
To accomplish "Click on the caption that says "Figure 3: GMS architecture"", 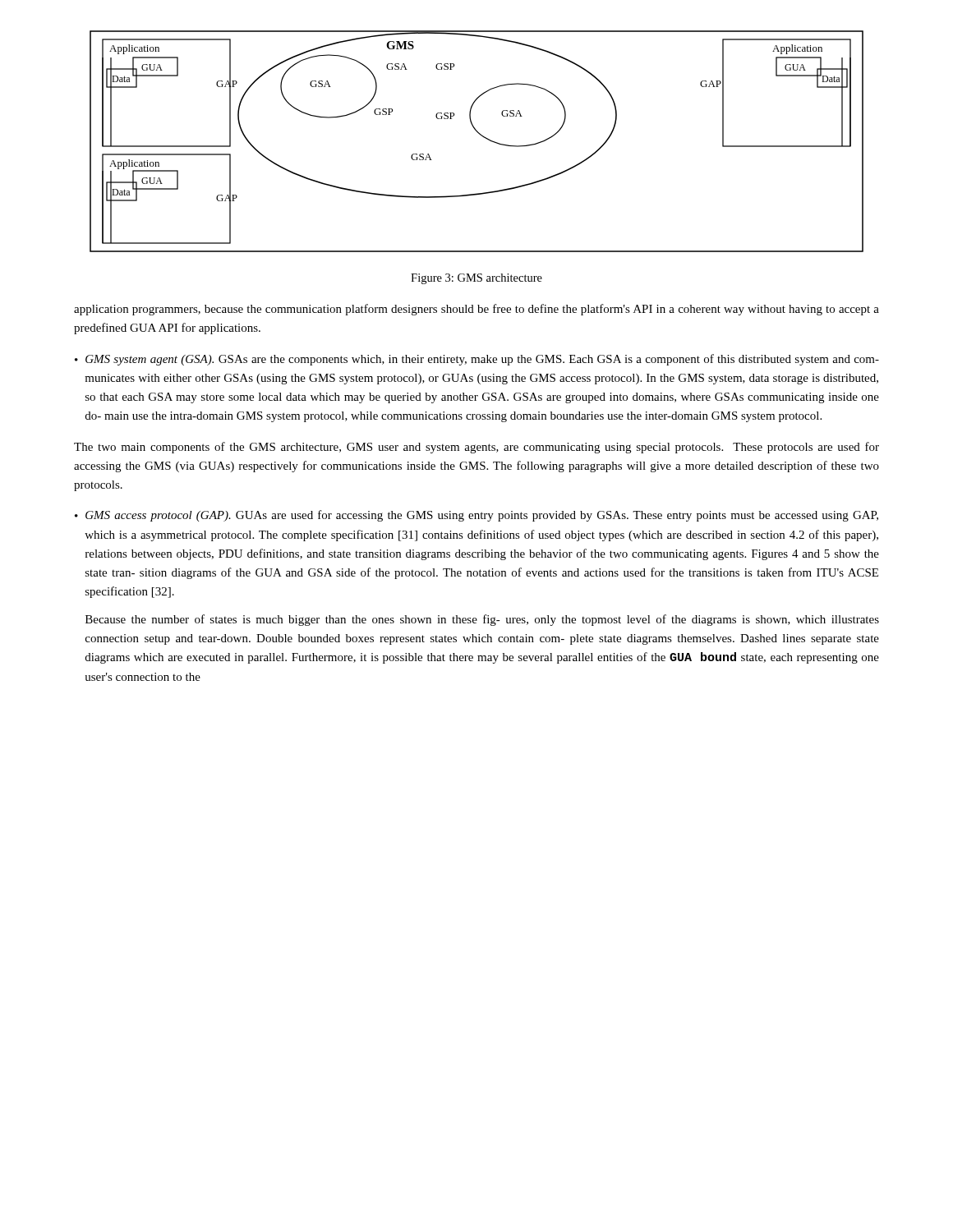I will point(476,278).
